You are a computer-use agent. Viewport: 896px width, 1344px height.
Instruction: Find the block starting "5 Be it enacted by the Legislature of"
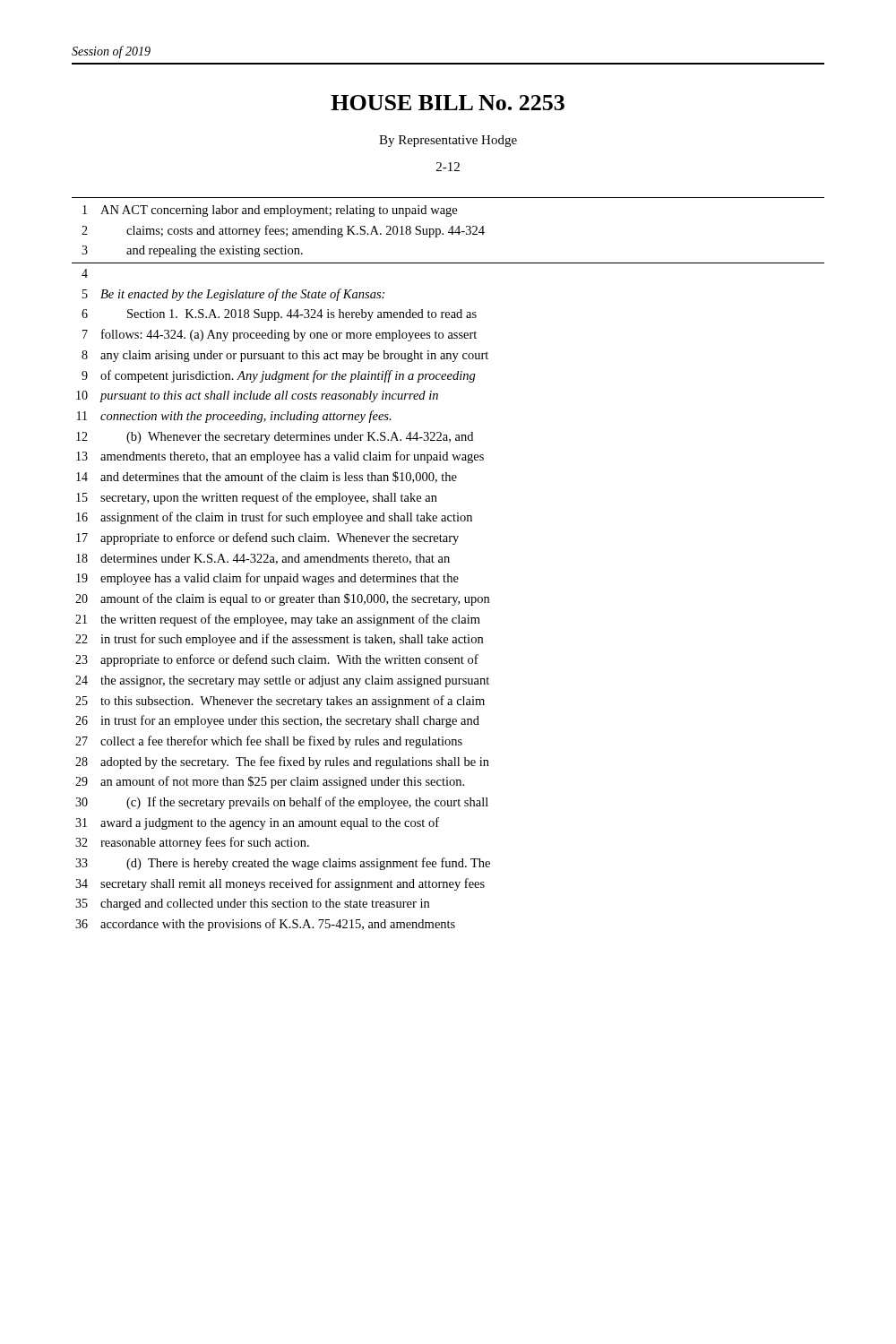tap(233, 295)
